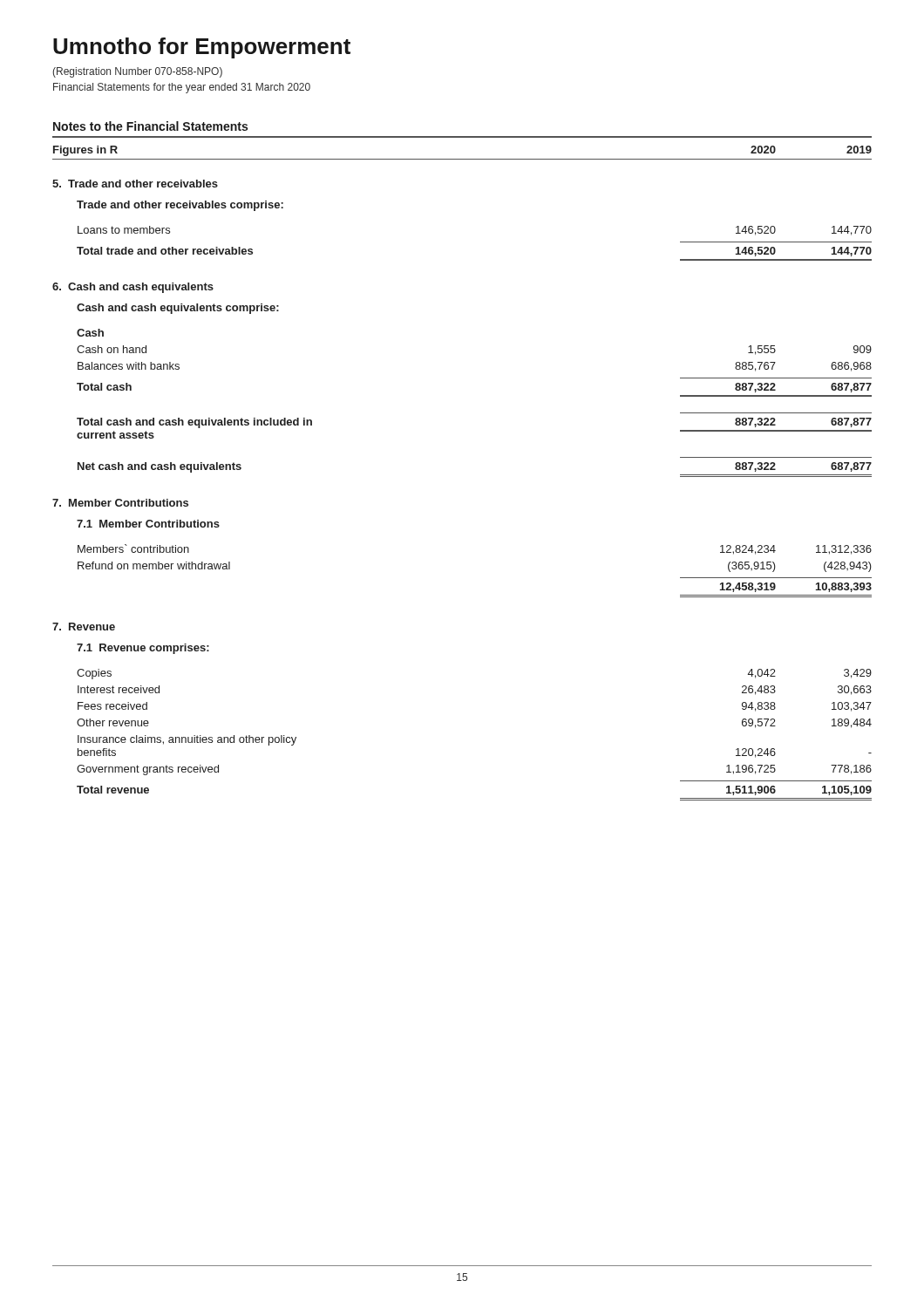Locate the title that reads "Umnotho for Empowerment"
Image resolution: width=924 pixels, height=1308 pixels.
pos(202,47)
